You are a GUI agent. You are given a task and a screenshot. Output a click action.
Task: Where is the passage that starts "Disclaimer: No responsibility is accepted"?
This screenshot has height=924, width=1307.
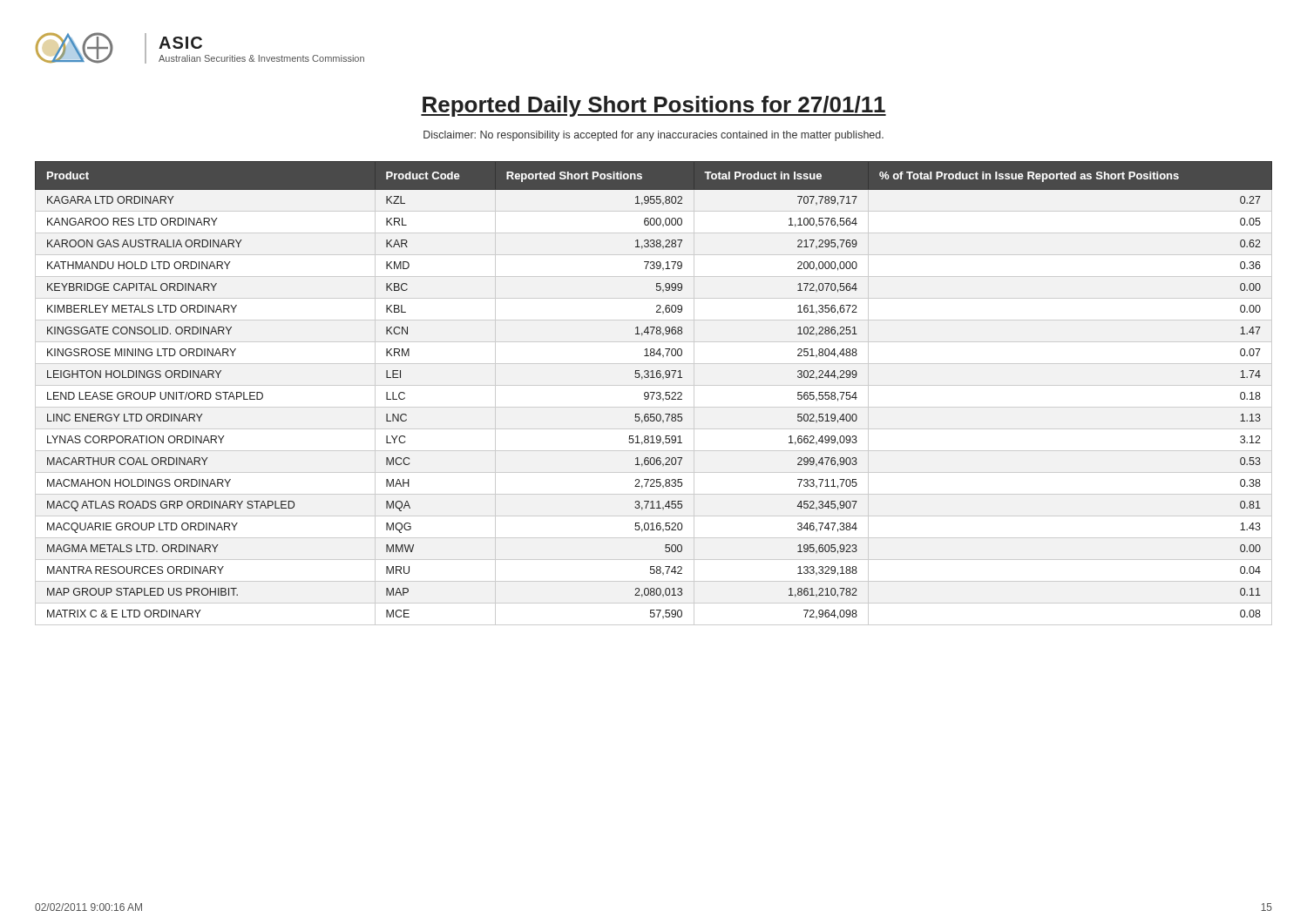[654, 135]
